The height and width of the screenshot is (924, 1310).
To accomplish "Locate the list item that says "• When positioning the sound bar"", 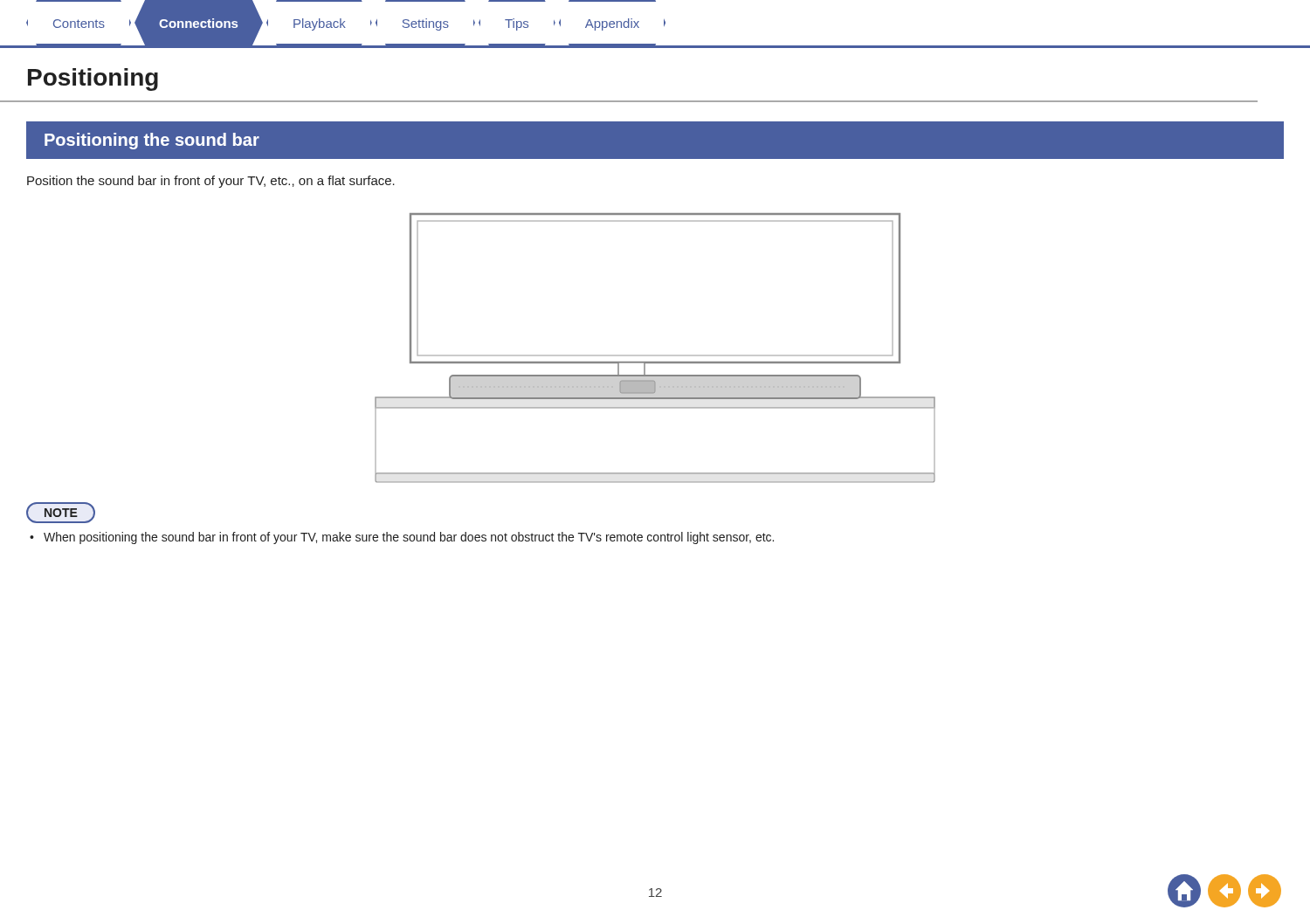I will (x=402, y=537).
